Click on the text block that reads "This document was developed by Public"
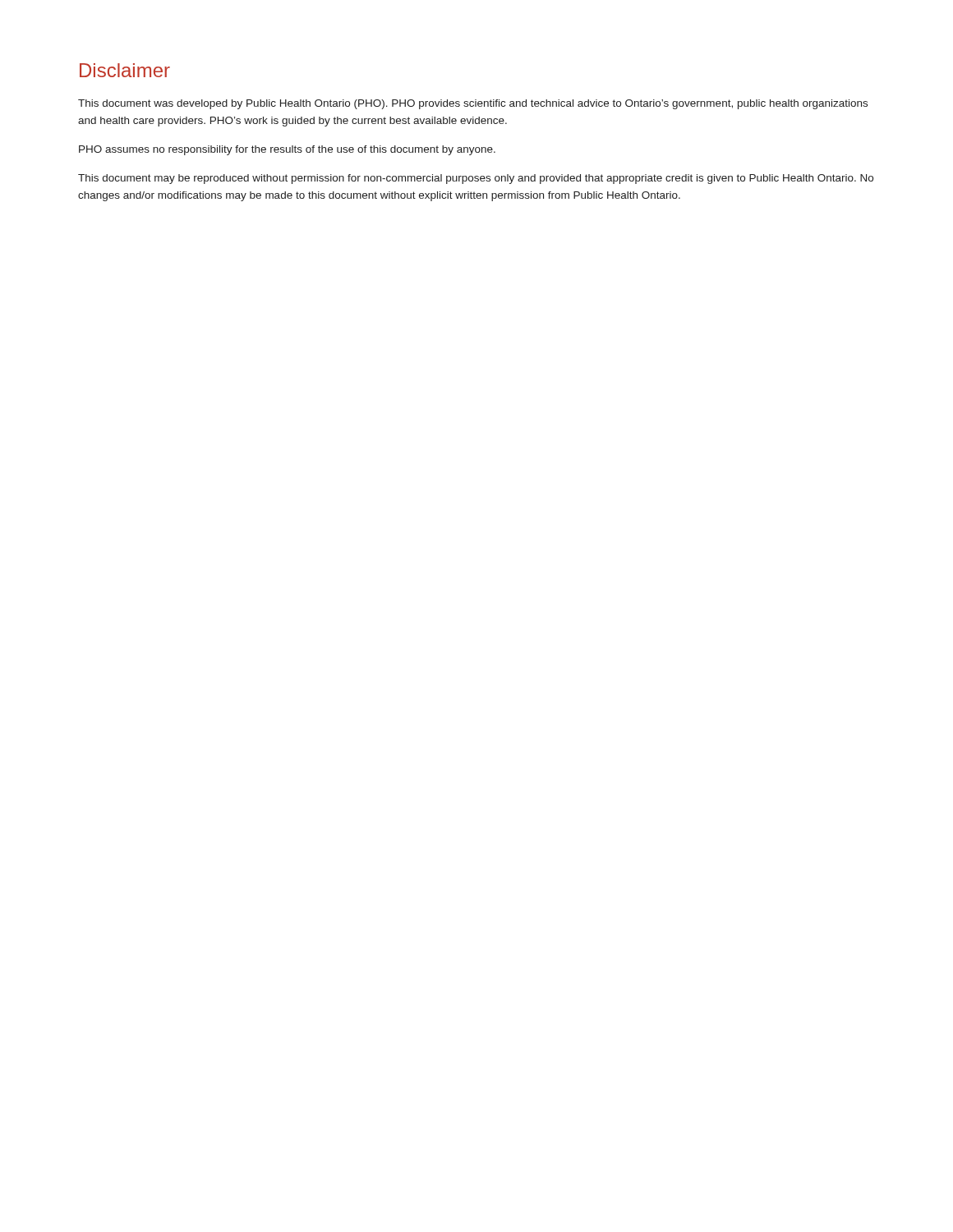Image resolution: width=953 pixels, height=1232 pixels. [473, 112]
